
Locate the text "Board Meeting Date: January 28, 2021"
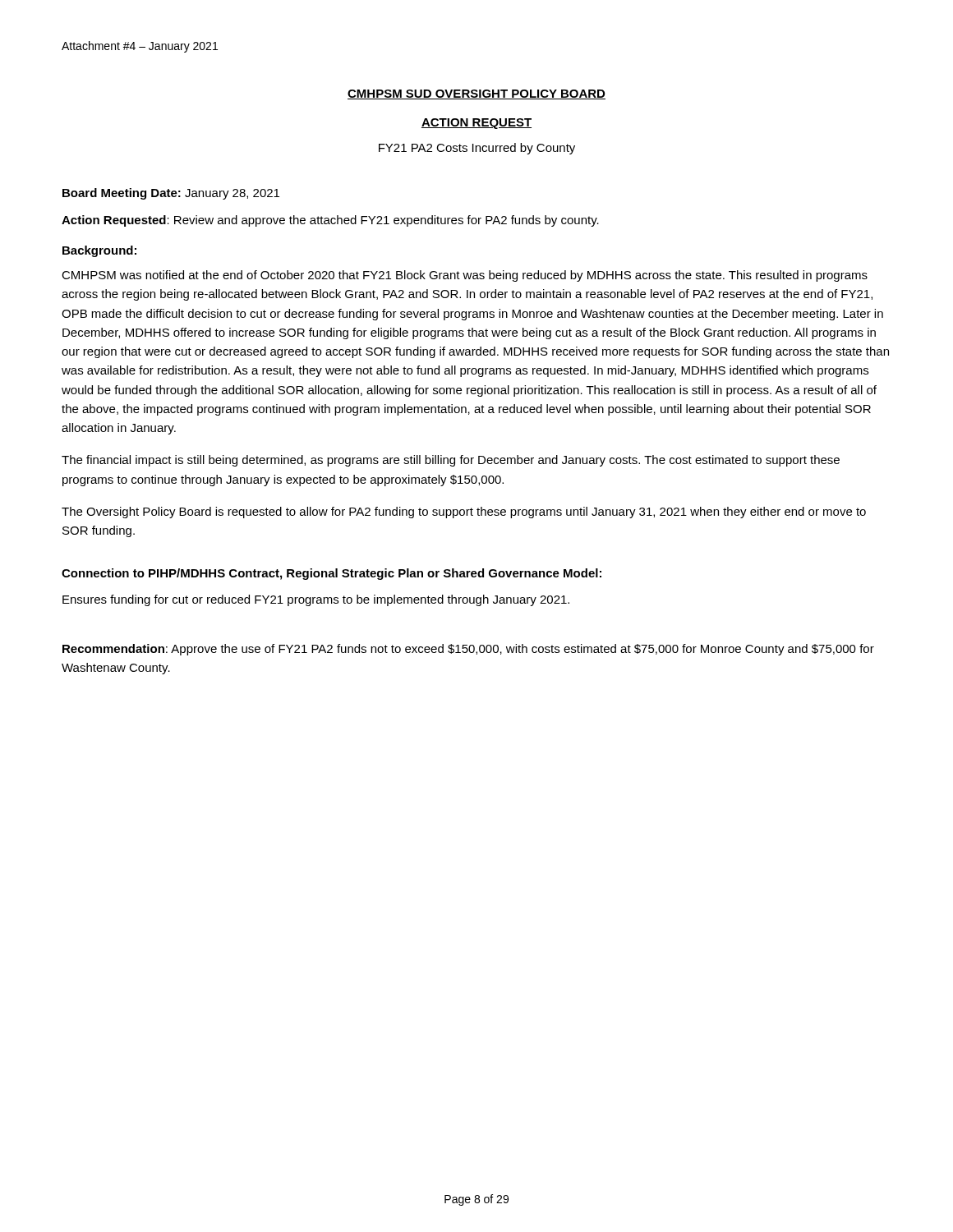click(x=171, y=193)
